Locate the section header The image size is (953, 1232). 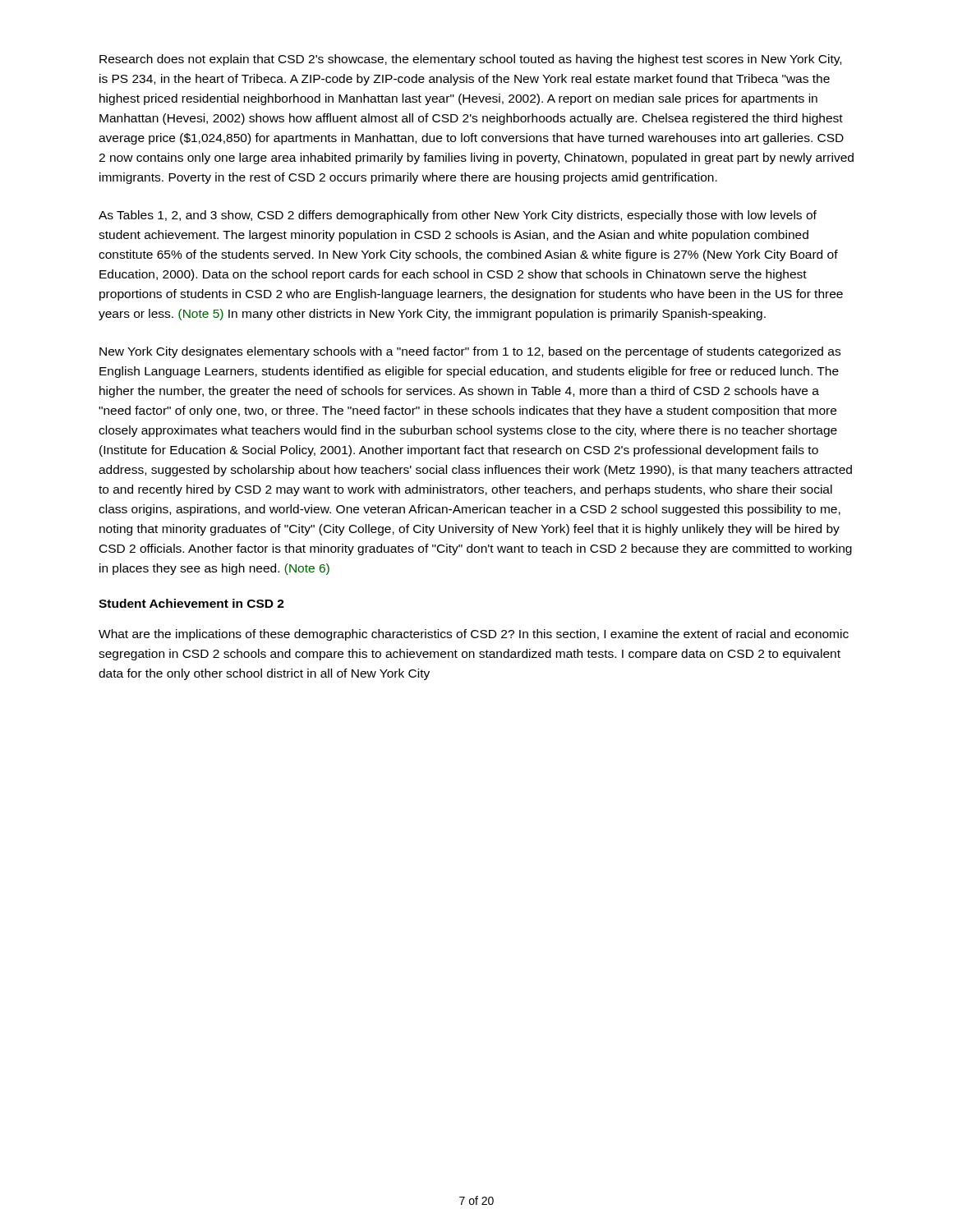[191, 604]
